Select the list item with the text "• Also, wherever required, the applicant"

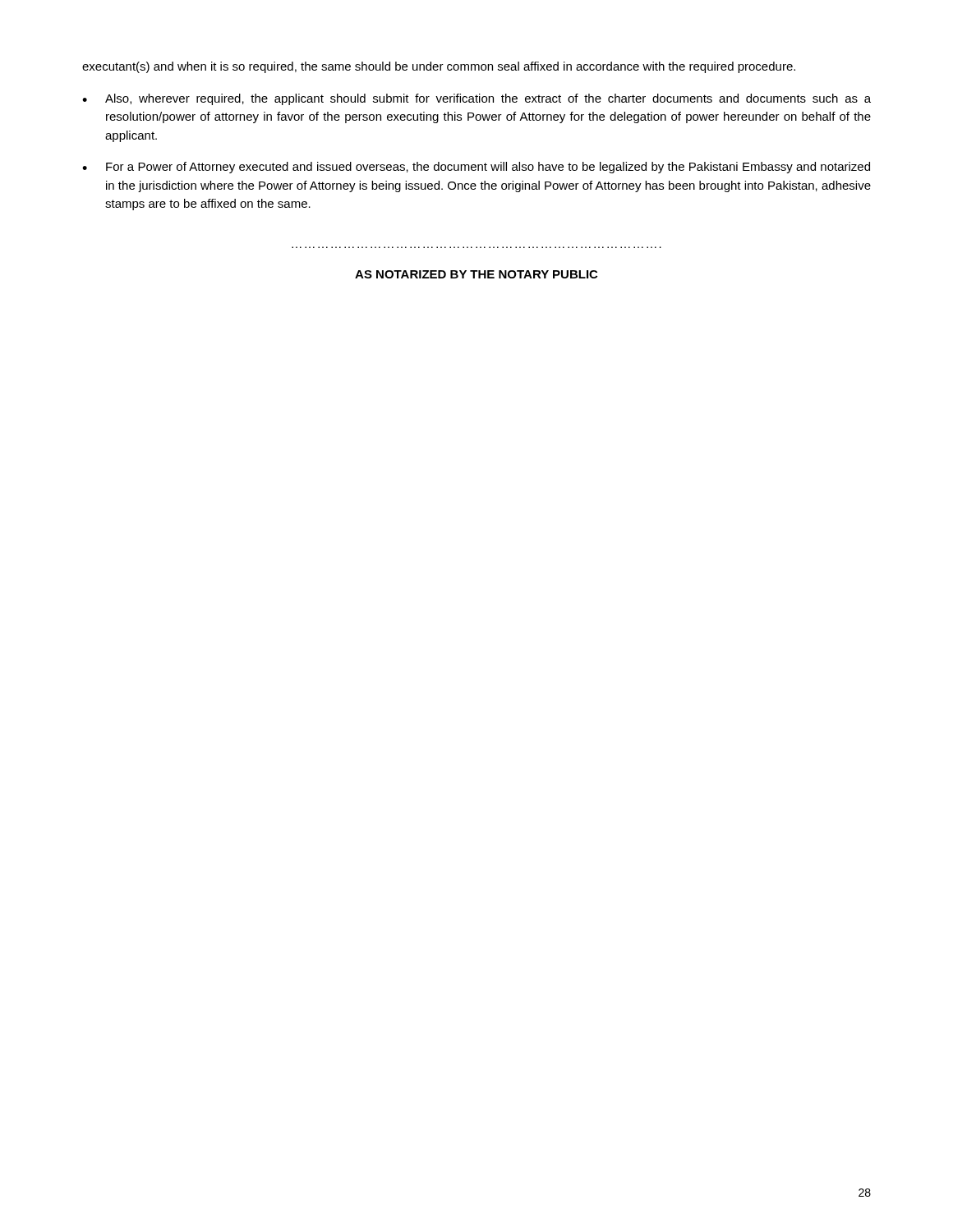pyautogui.click(x=476, y=117)
